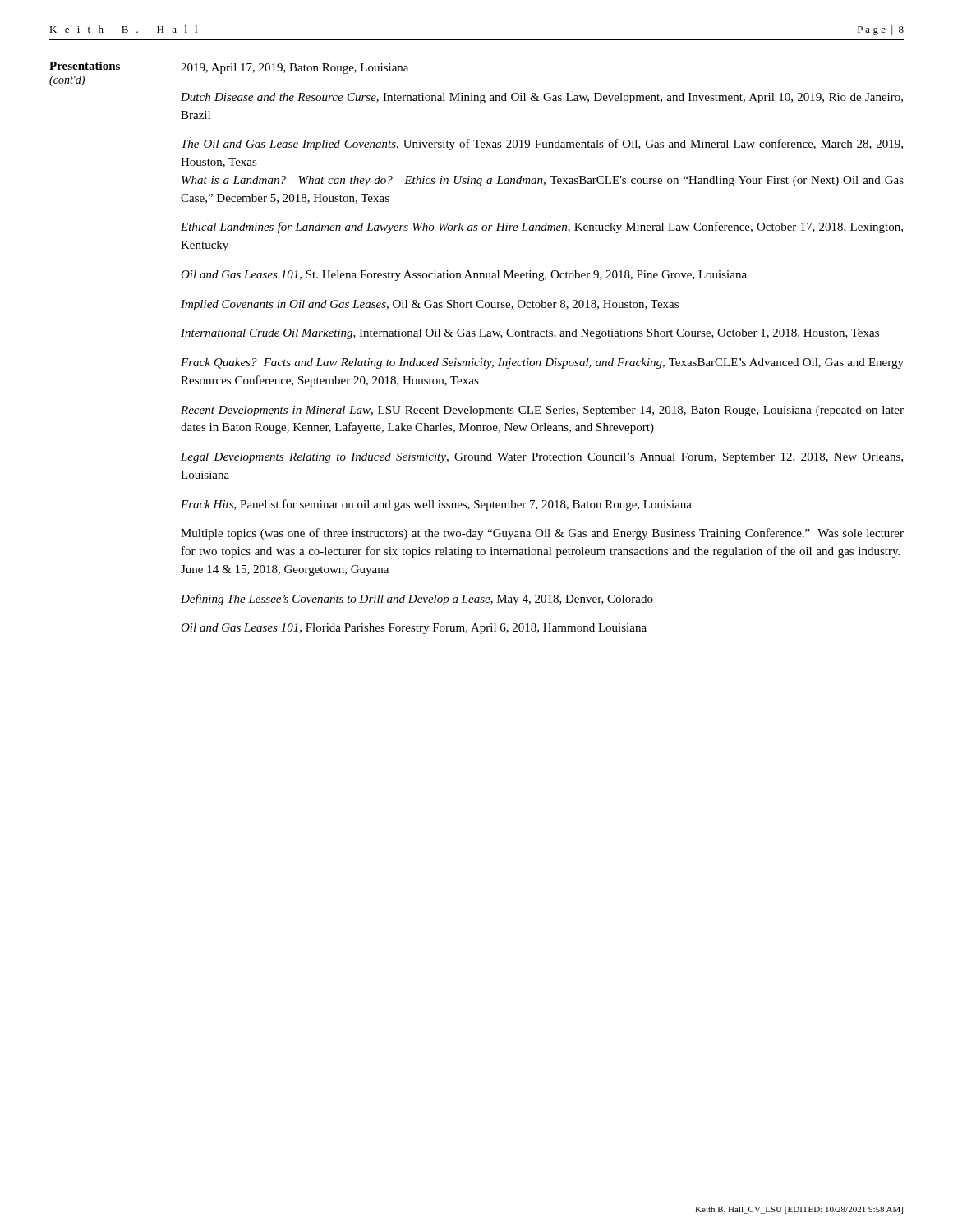
Task: Locate the text starting "Legal Developments Relating to"
Action: [x=542, y=466]
